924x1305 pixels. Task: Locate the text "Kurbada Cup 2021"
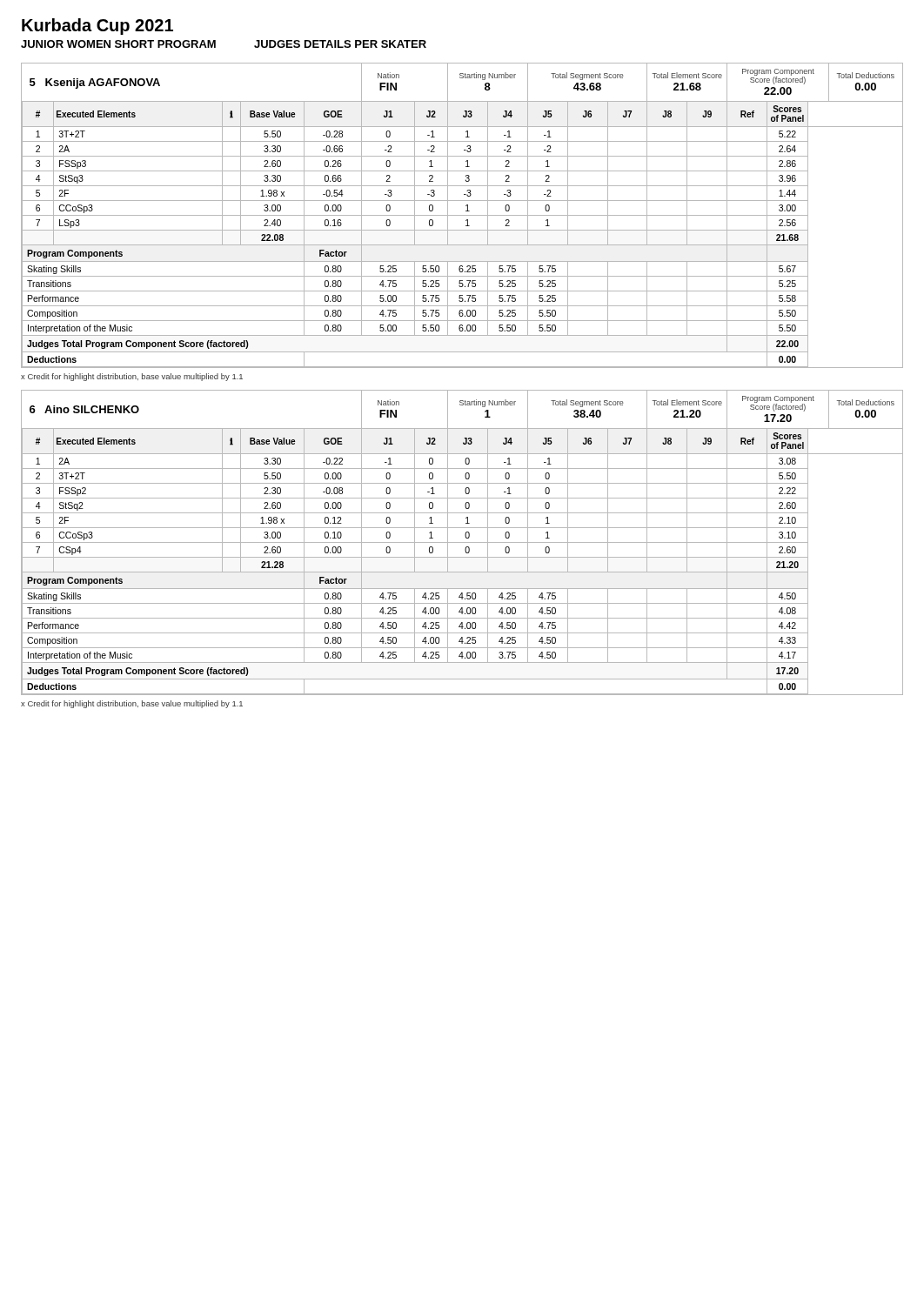[97, 25]
